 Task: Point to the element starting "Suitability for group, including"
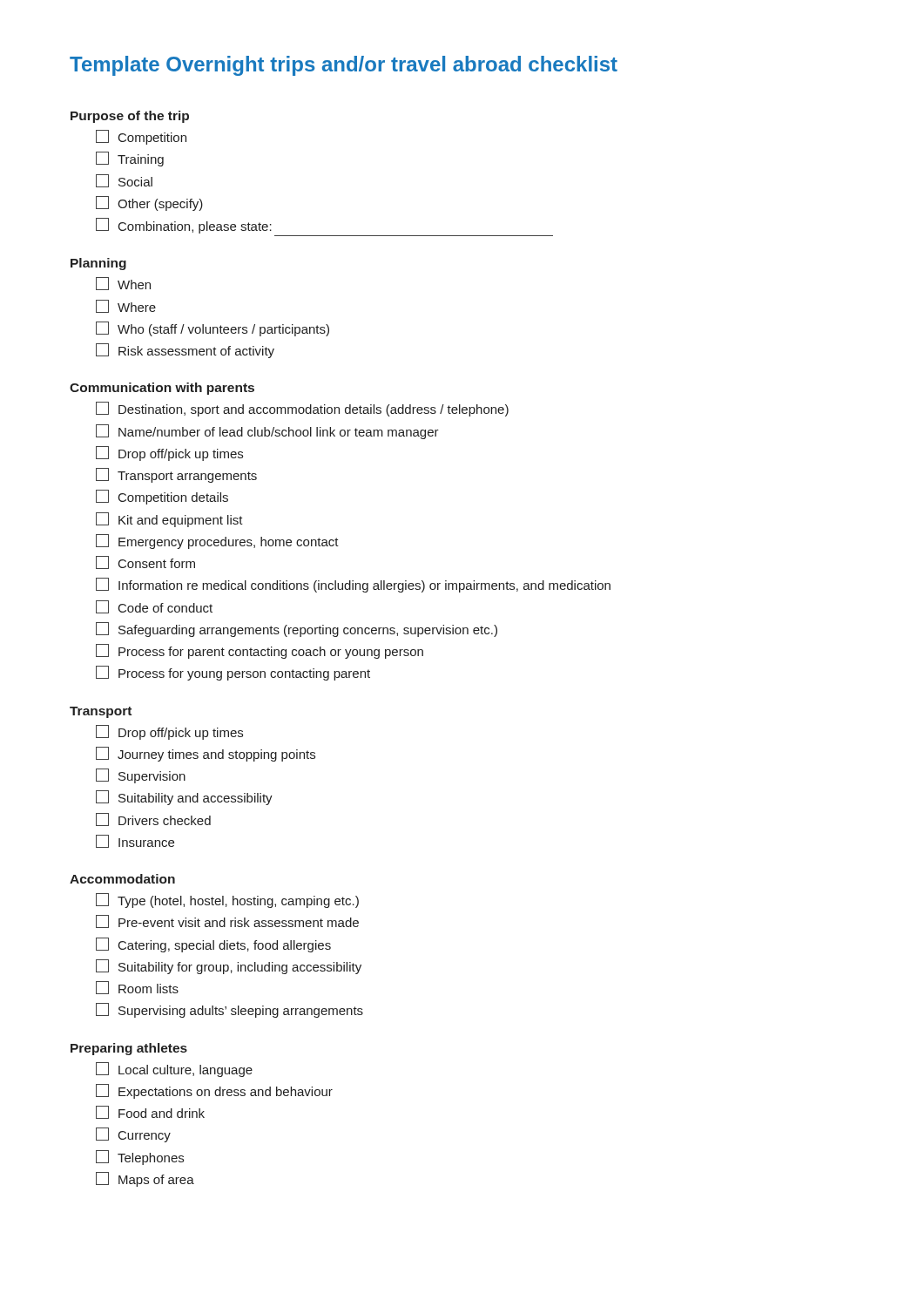[x=229, y=967]
